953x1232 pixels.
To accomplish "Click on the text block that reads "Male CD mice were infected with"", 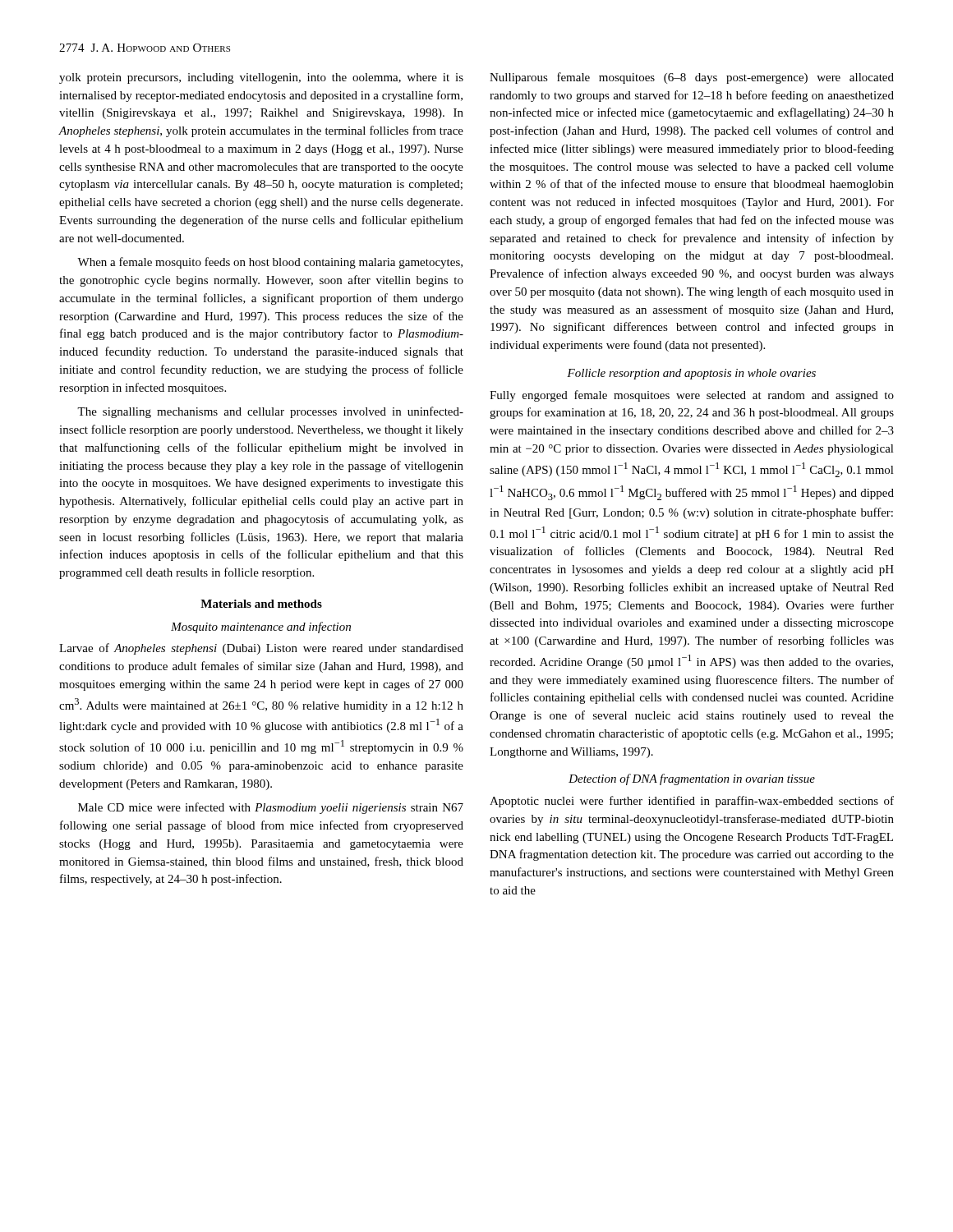I will tap(261, 844).
